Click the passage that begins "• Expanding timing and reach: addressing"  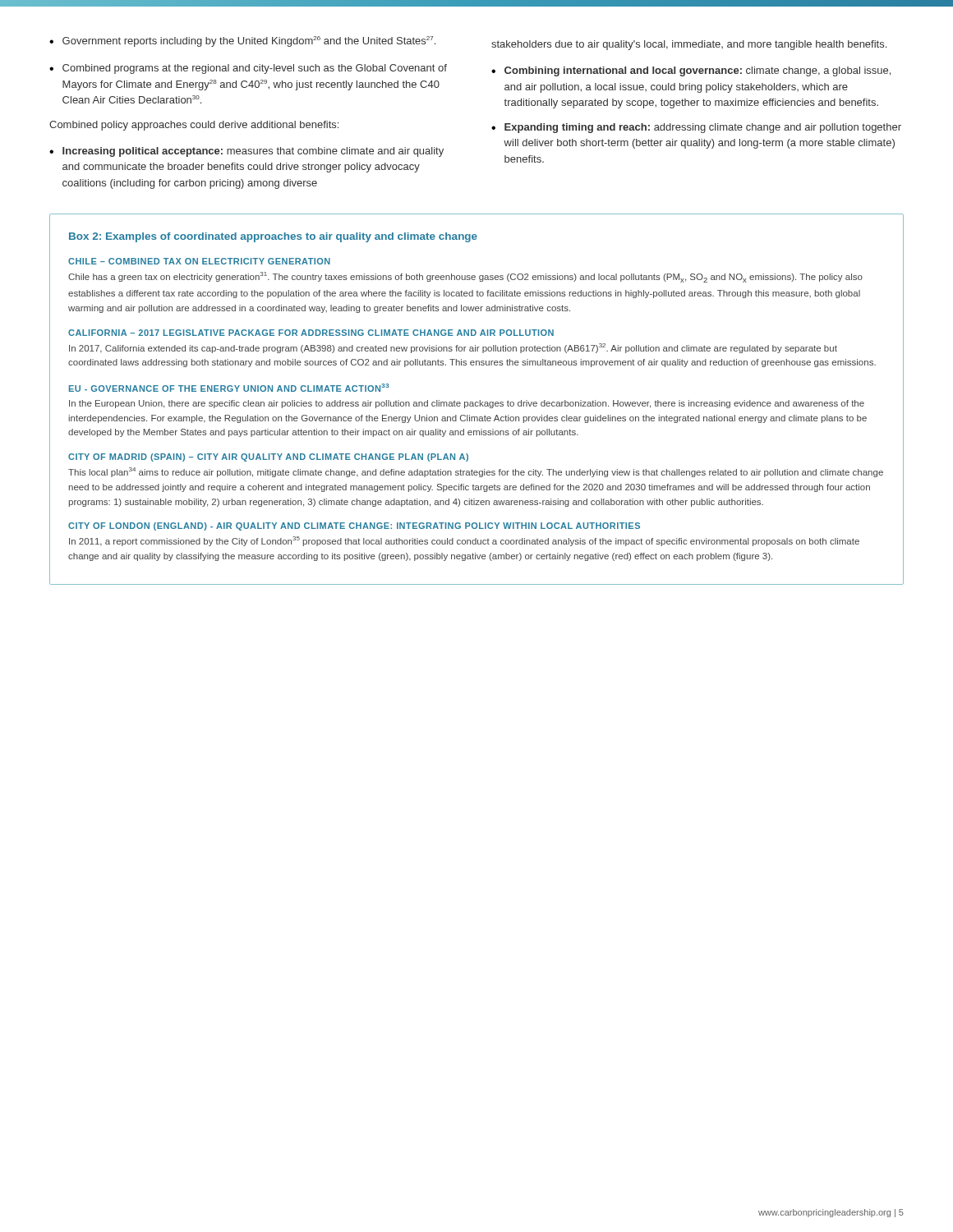coord(698,143)
